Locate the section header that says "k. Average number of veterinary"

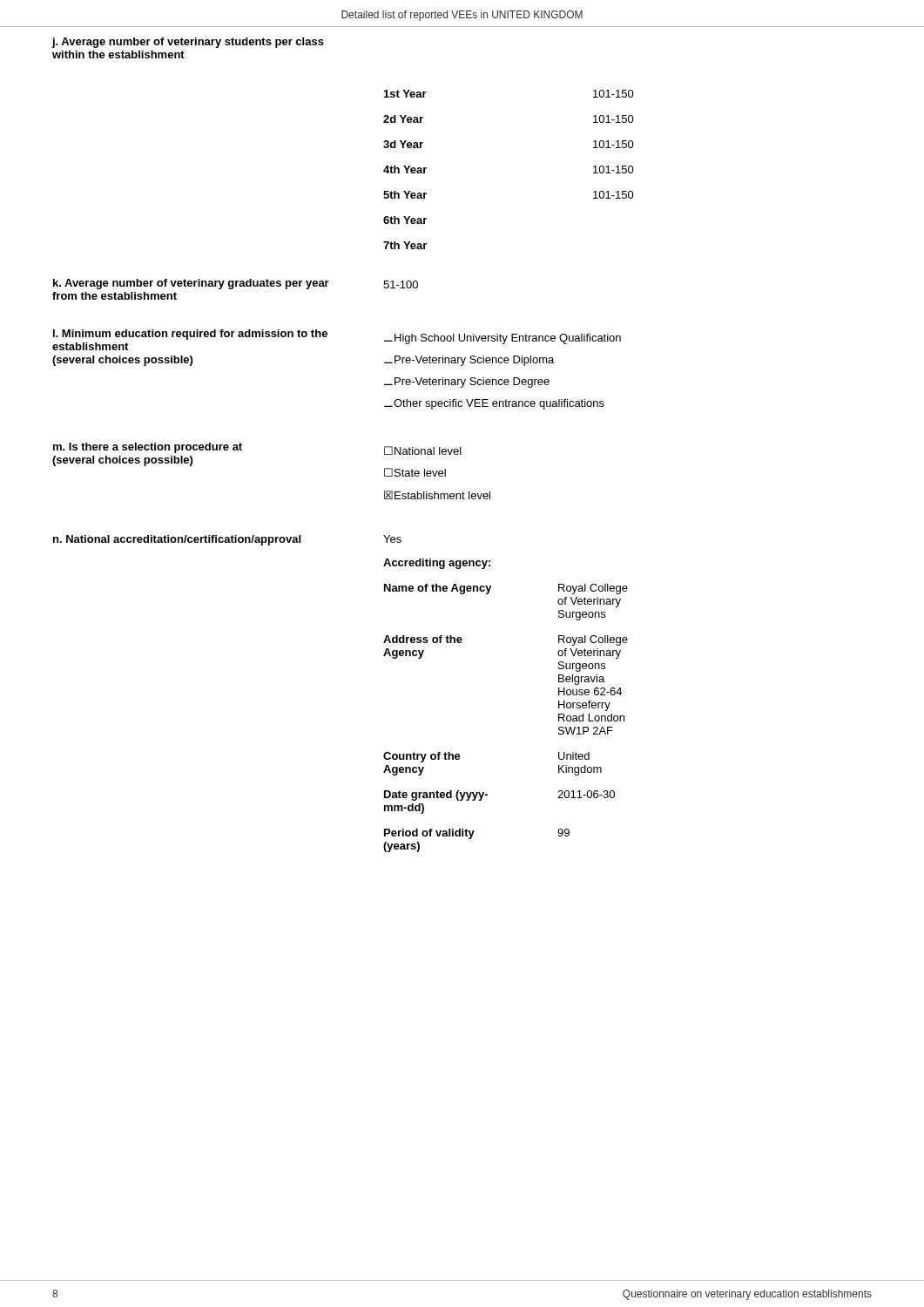[191, 289]
